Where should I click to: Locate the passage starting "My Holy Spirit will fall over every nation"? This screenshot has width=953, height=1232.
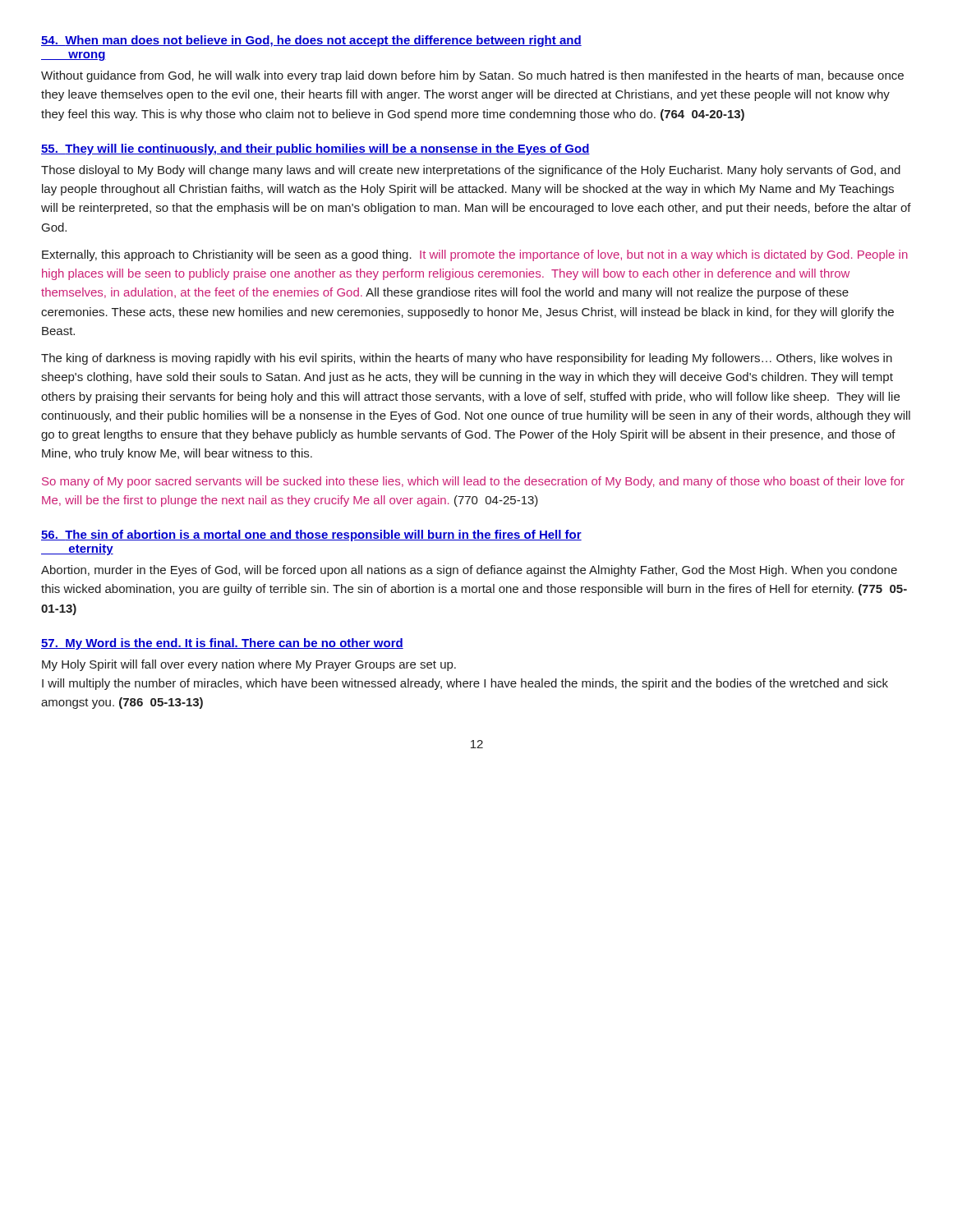coord(465,683)
